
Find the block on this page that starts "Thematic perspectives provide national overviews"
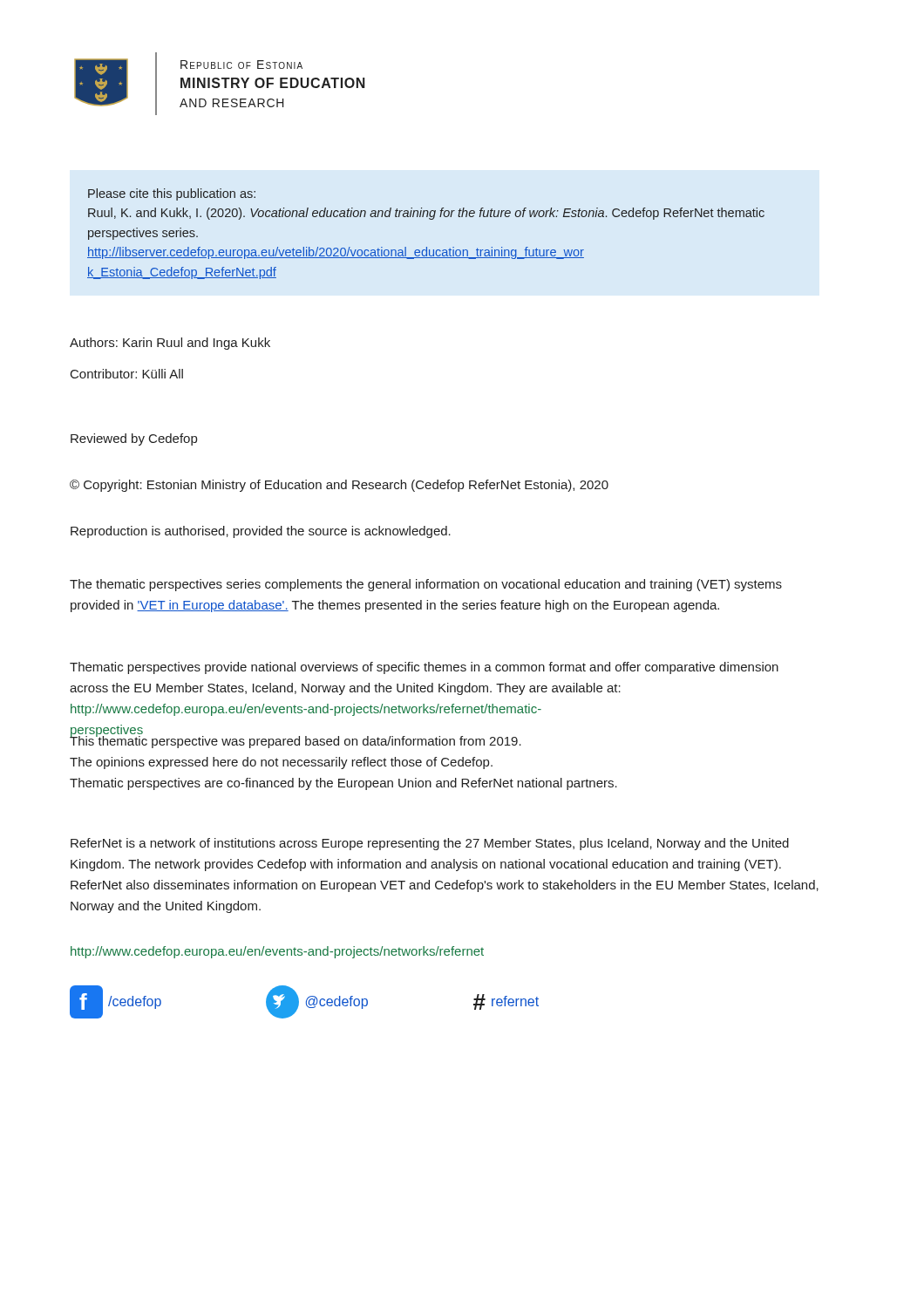point(424,698)
